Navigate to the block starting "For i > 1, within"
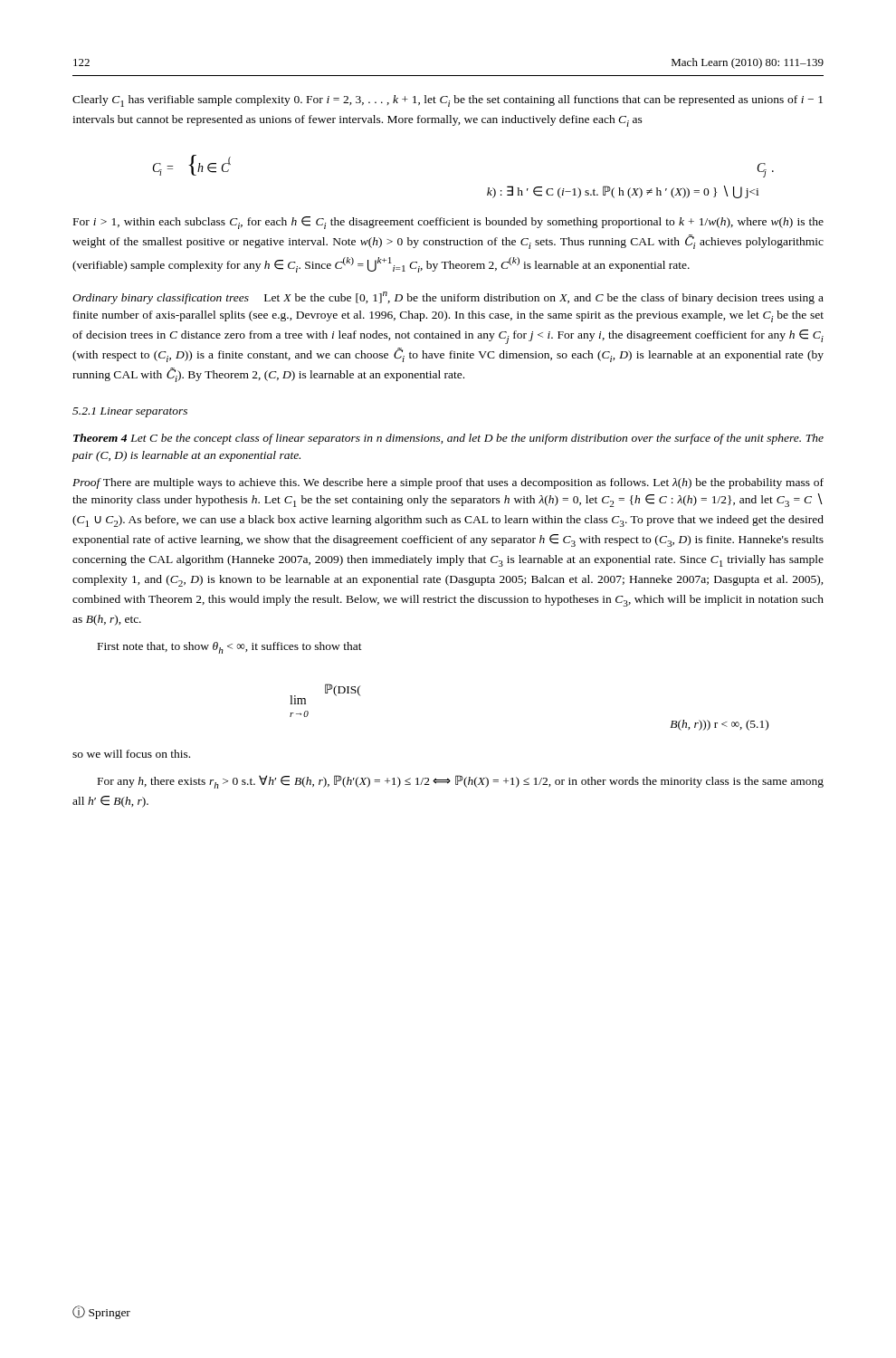 coord(448,245)
